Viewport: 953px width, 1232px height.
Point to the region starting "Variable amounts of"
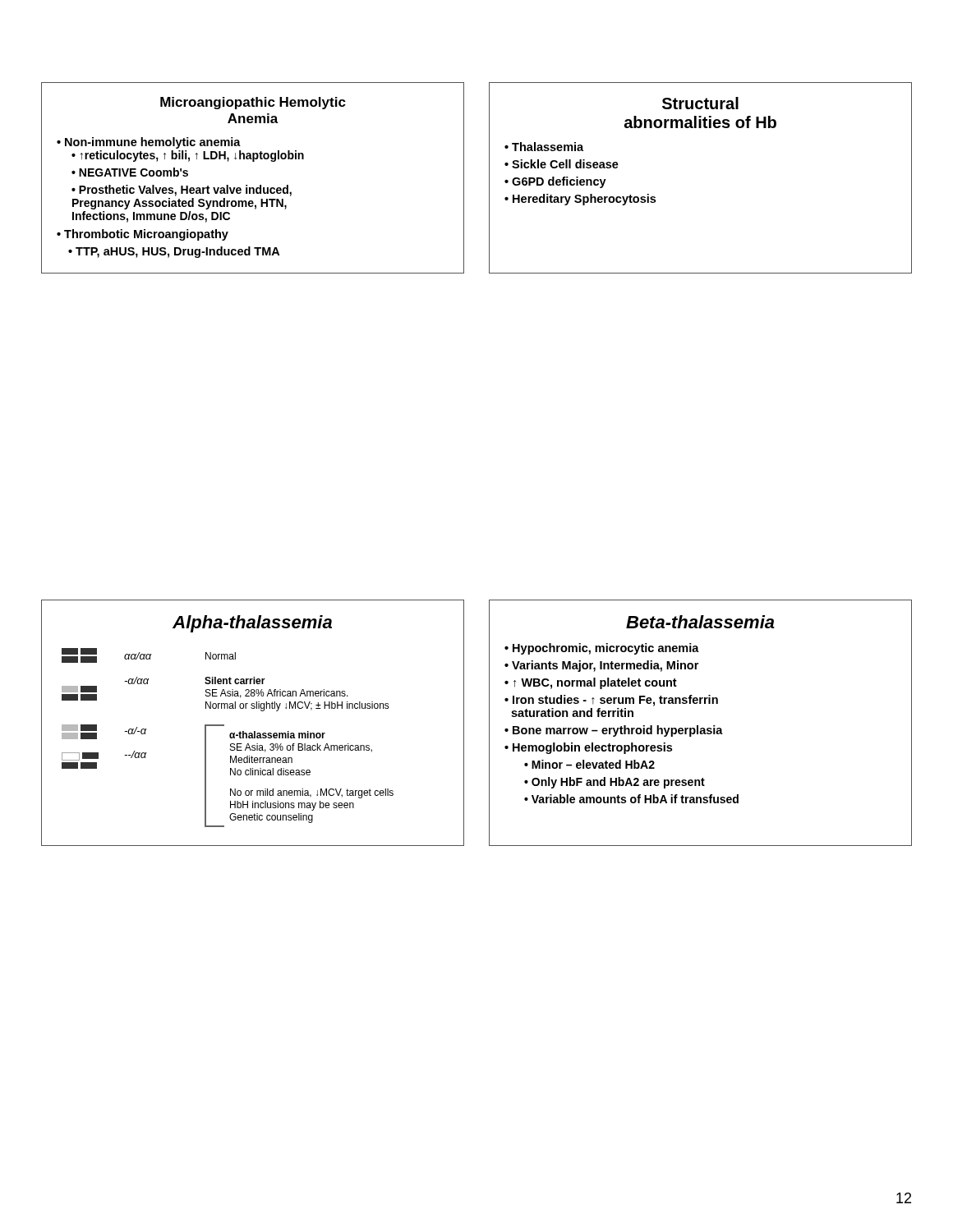pyautogui.click(x=635, y=799)
